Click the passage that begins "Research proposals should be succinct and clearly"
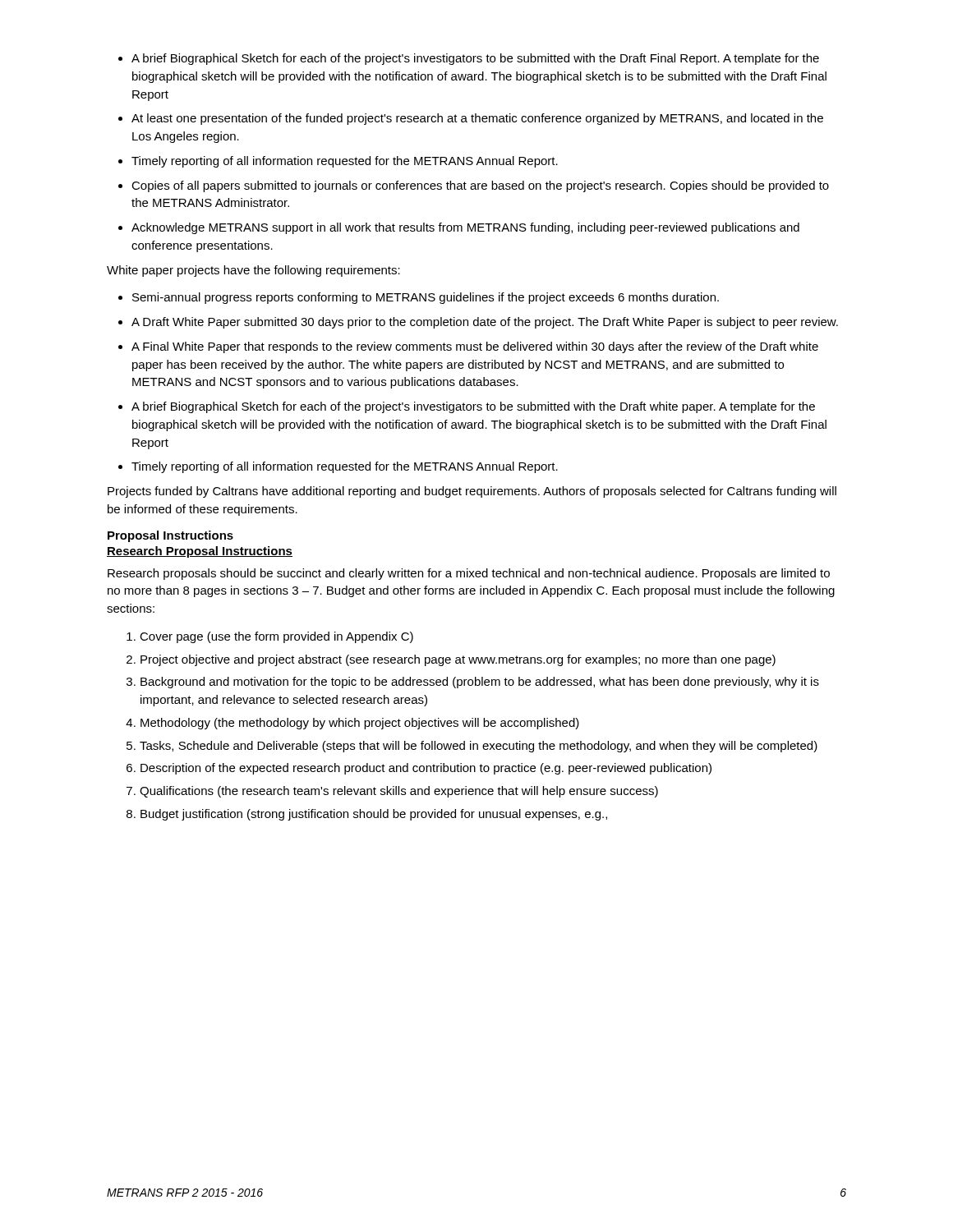This screenshot has width=953, height=1232. [476, 591]
